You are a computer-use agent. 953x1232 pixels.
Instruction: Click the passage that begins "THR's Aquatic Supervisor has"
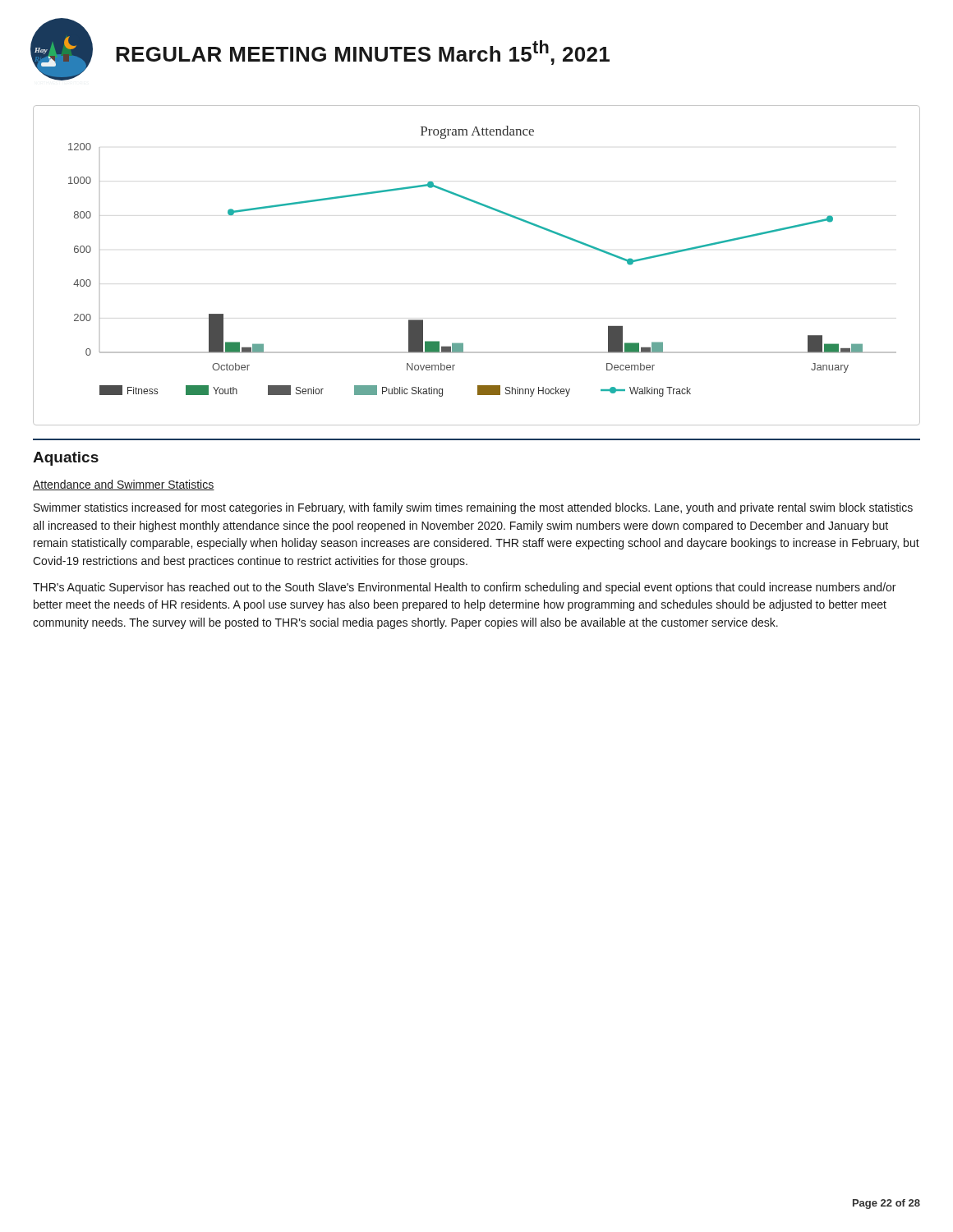464,605
